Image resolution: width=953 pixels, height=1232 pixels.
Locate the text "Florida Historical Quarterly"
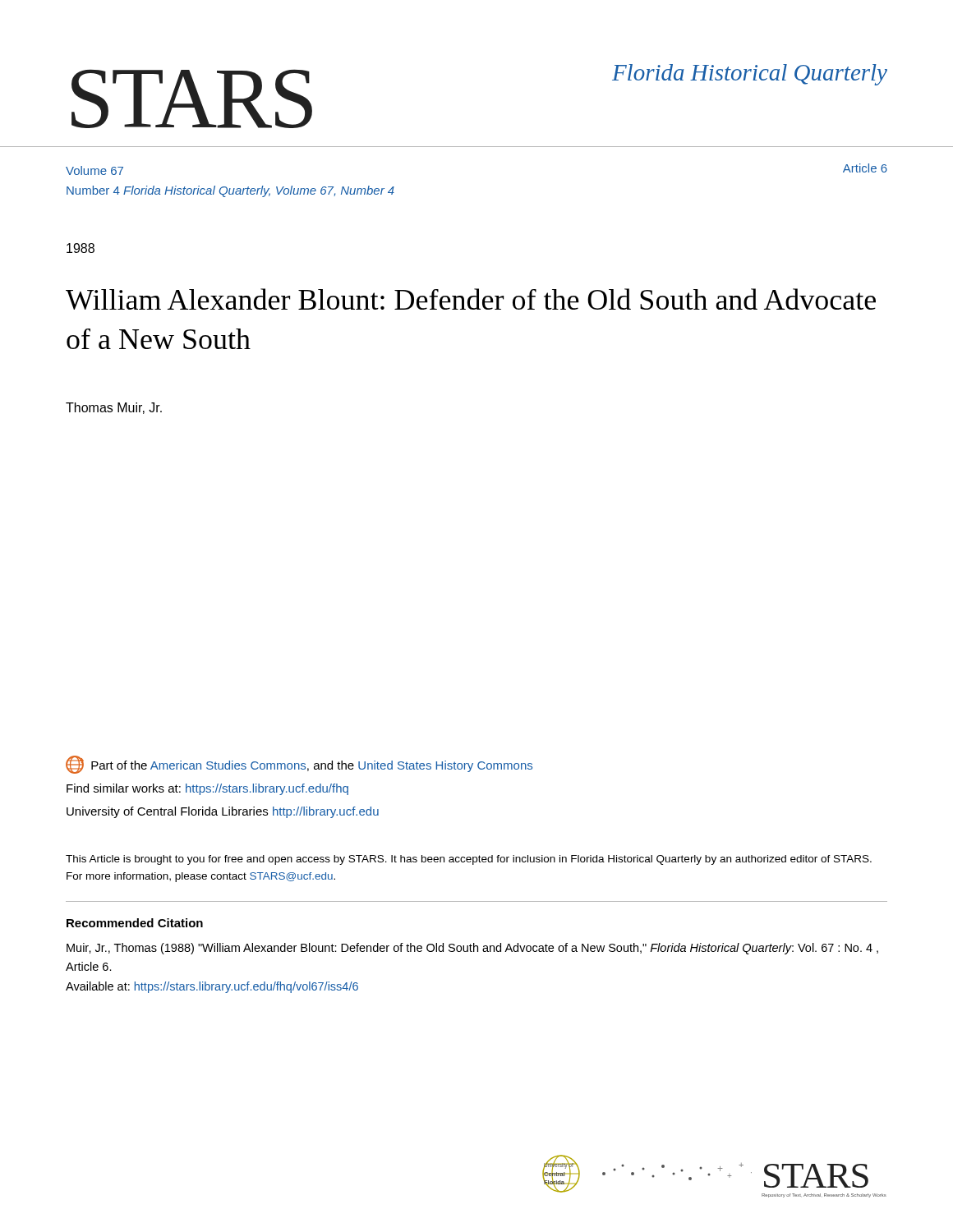pyautogui.click(x=750, y=72)
